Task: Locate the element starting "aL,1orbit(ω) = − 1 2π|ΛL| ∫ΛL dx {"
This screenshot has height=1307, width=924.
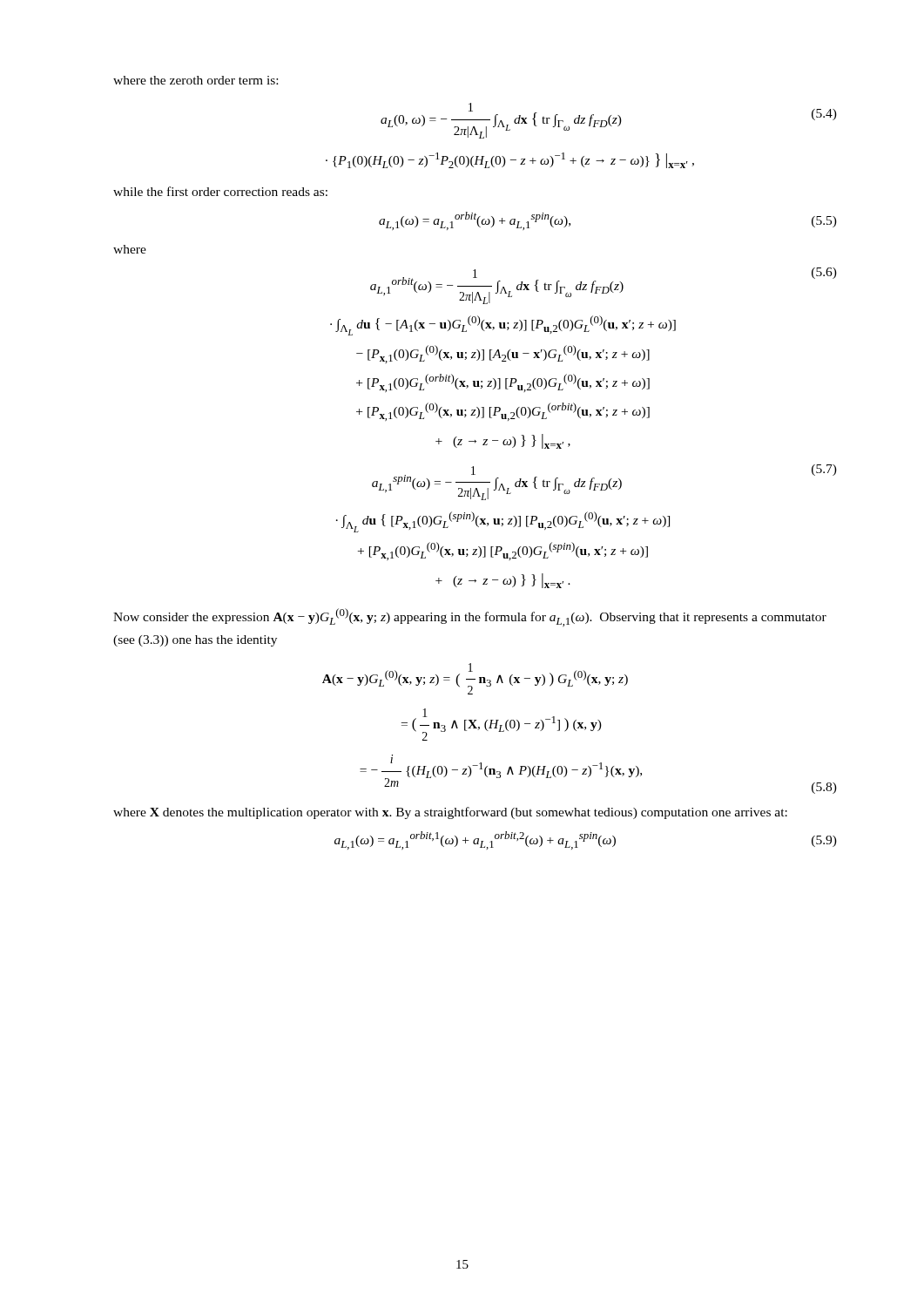Action: (x=497, y=360)
